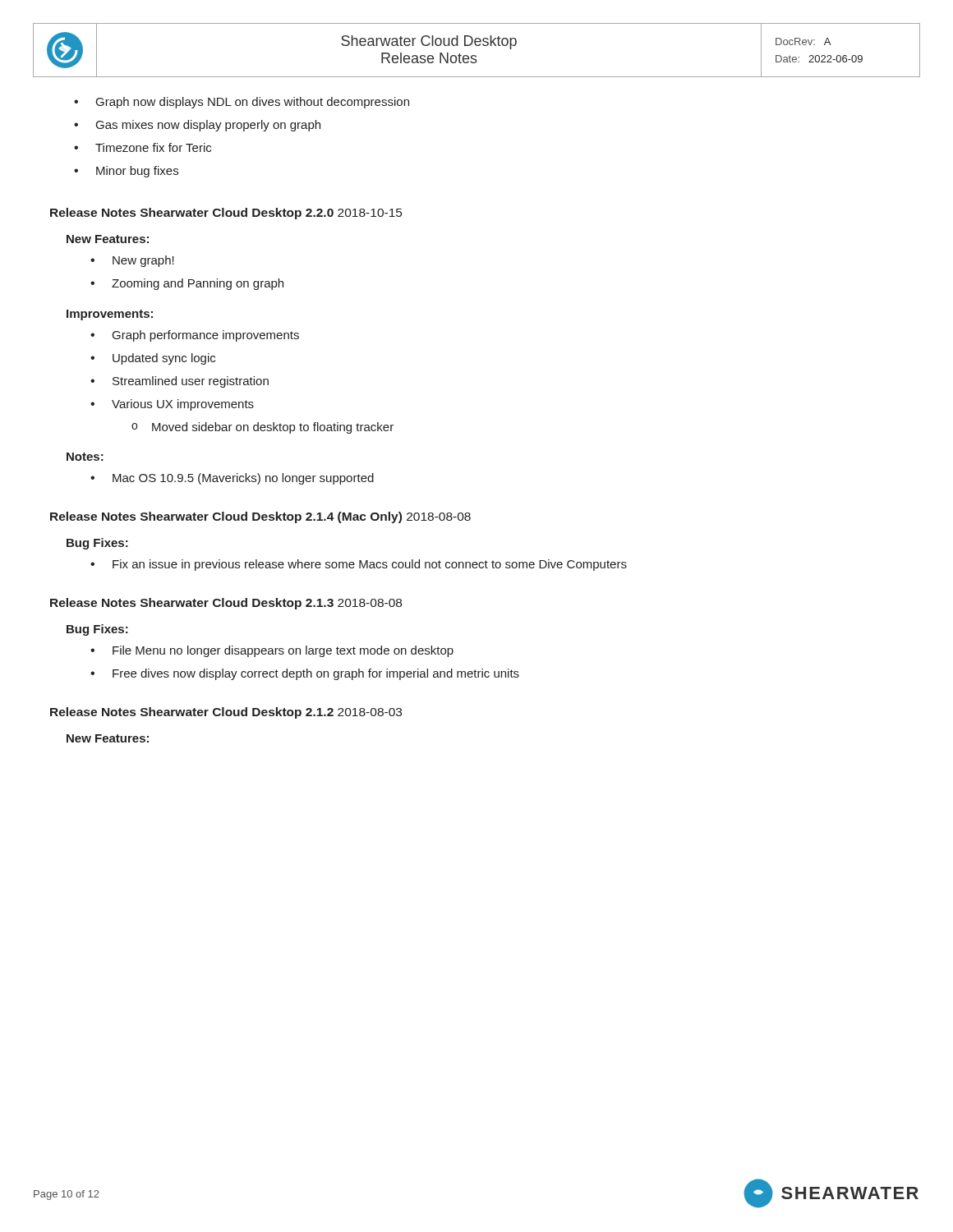Locate the element starting "• Mac OS 10.9.5 (Mavericks) no longer"

click(x=232, y=478)
